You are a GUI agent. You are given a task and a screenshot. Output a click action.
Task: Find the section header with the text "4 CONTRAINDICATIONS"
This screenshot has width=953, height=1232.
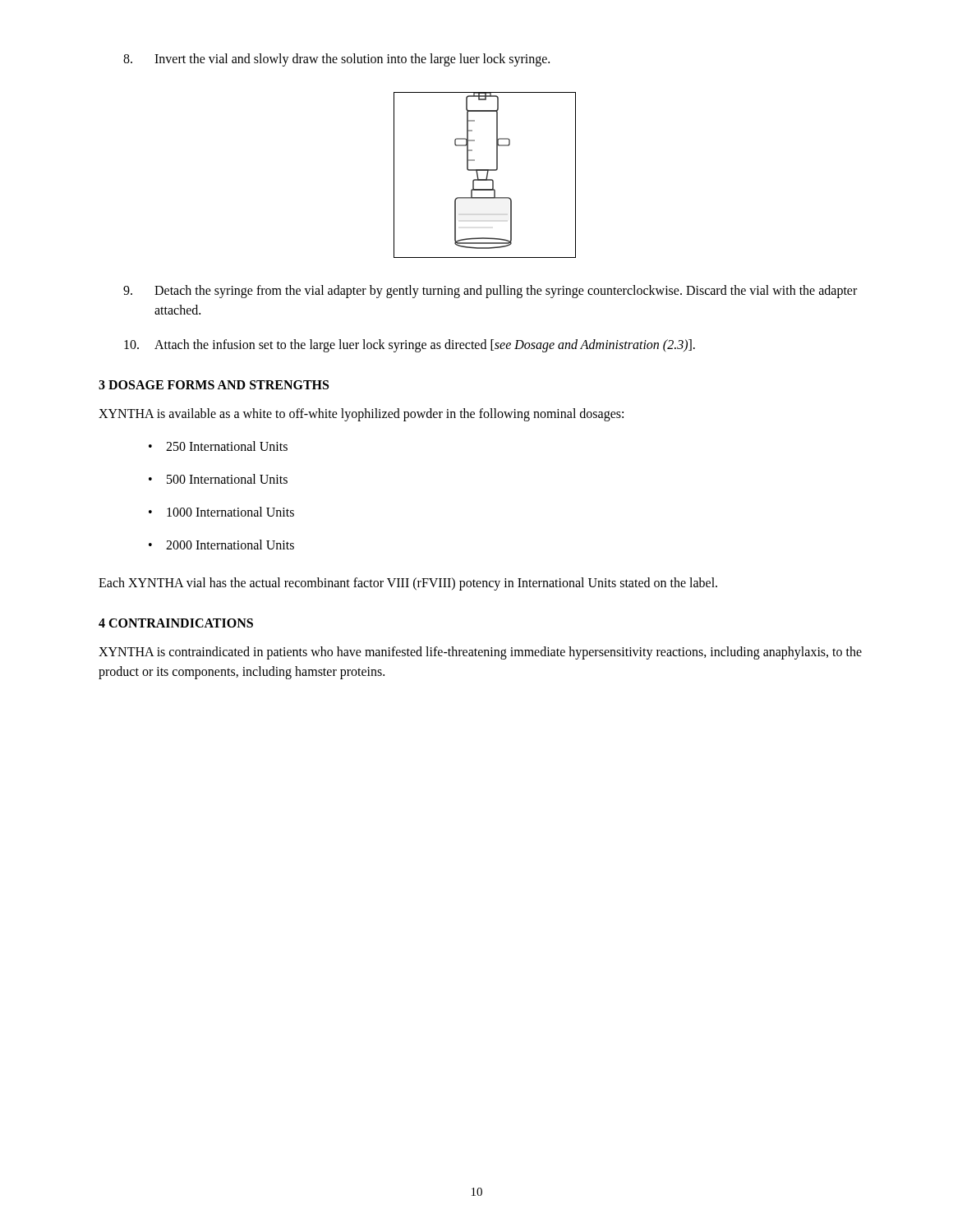[x=176, y=623]
